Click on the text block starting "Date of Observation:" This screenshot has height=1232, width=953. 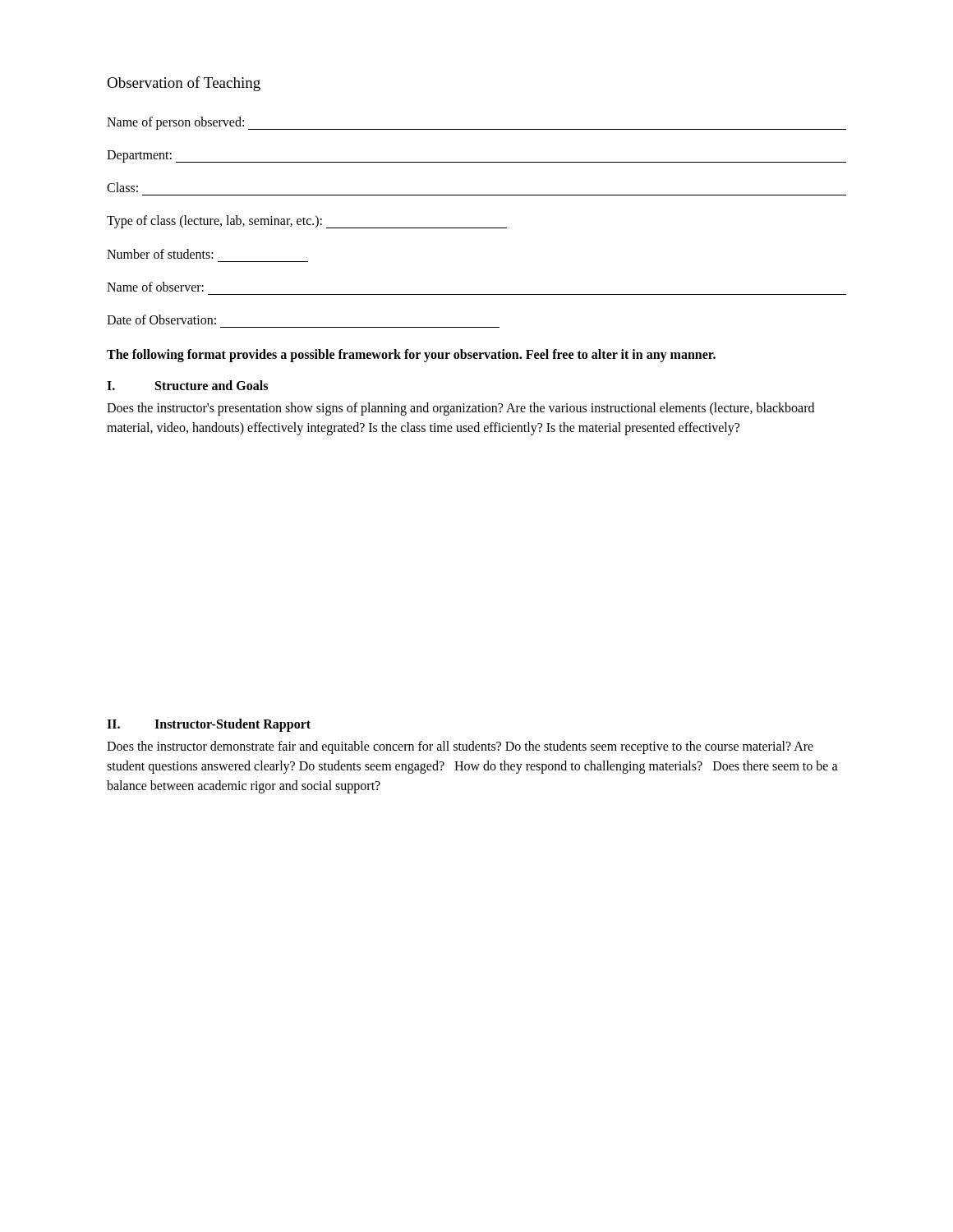click(303, 320)
